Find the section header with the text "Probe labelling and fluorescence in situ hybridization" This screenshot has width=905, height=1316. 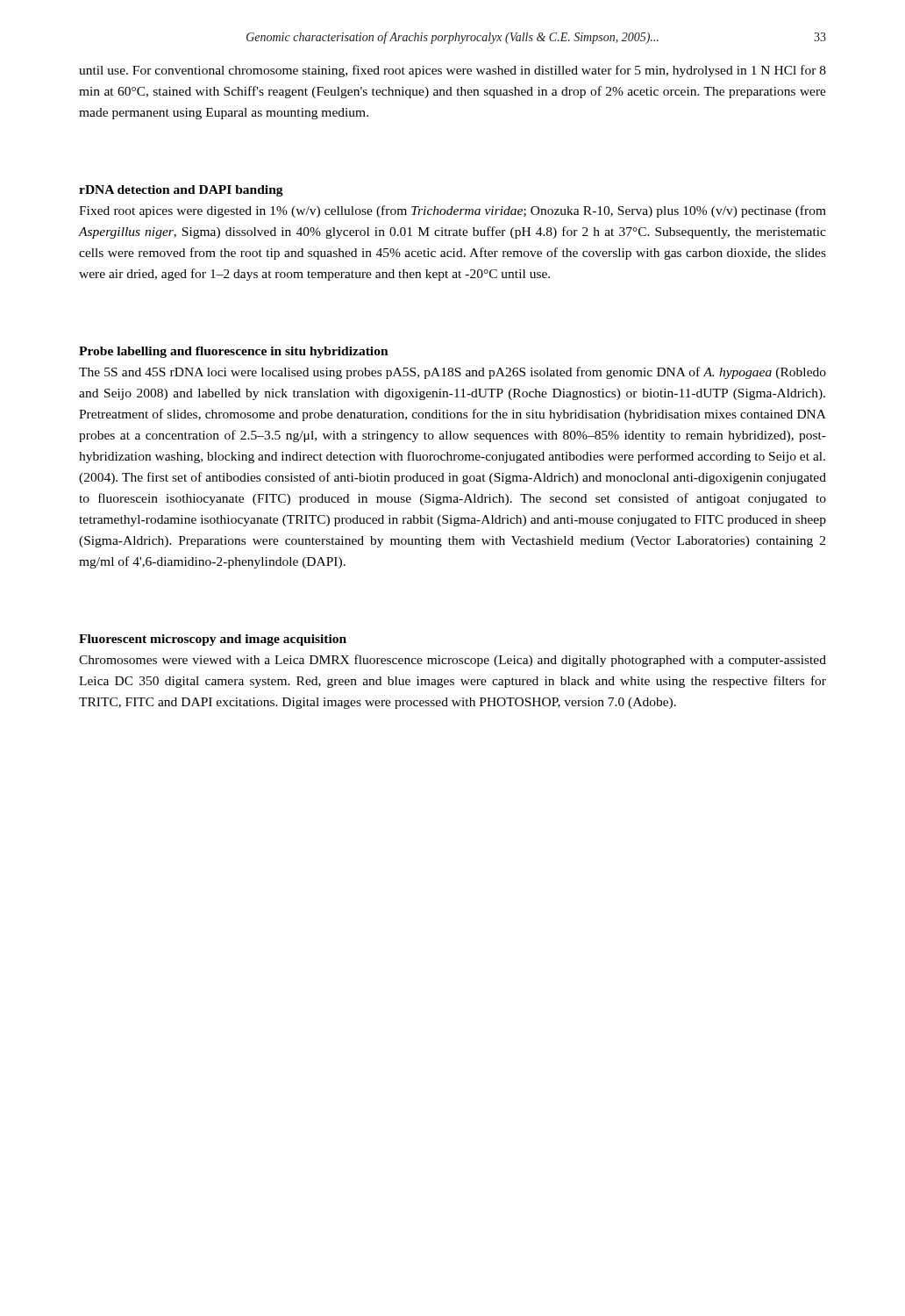tap(234, 352)
